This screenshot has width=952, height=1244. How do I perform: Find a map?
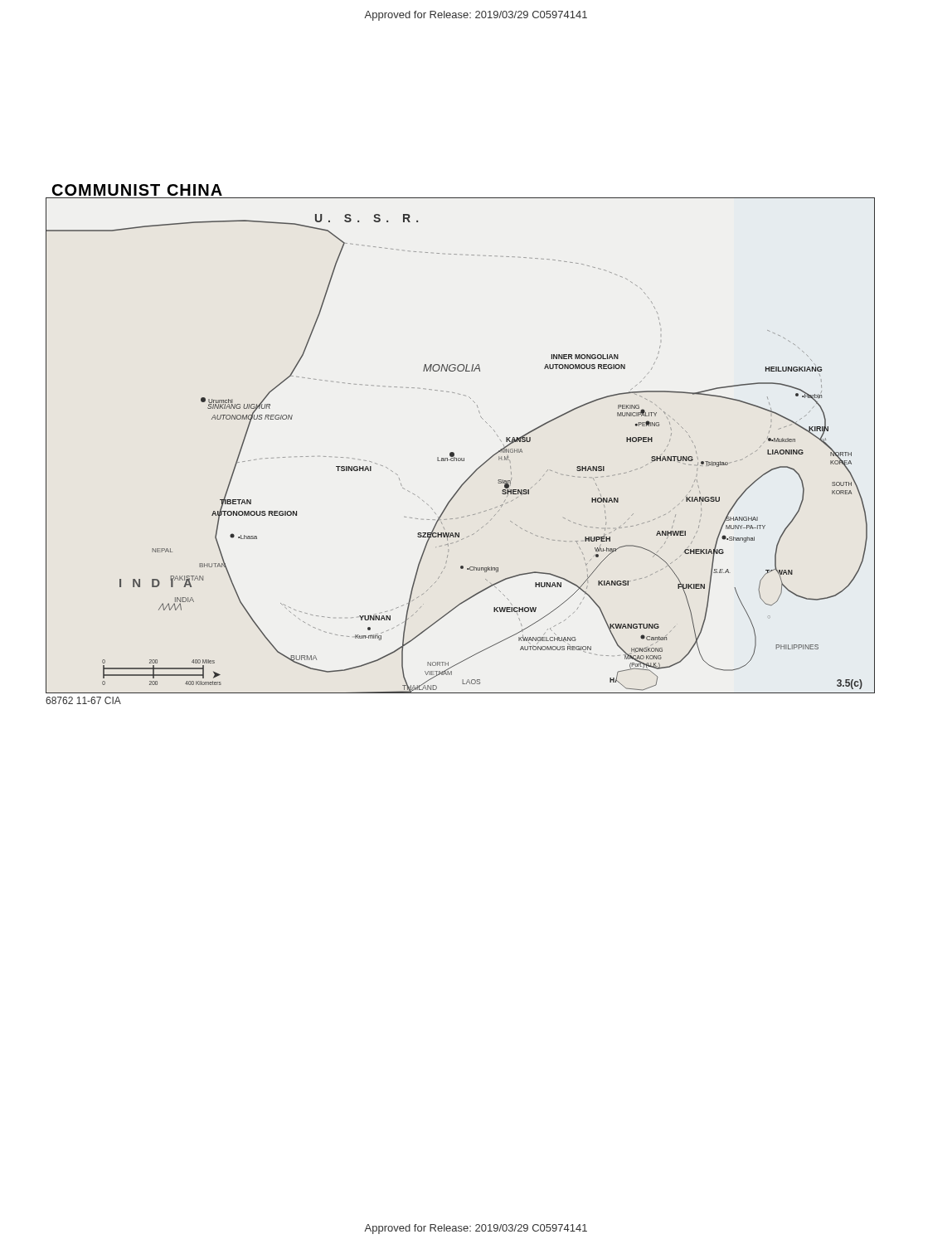[460, 445]
